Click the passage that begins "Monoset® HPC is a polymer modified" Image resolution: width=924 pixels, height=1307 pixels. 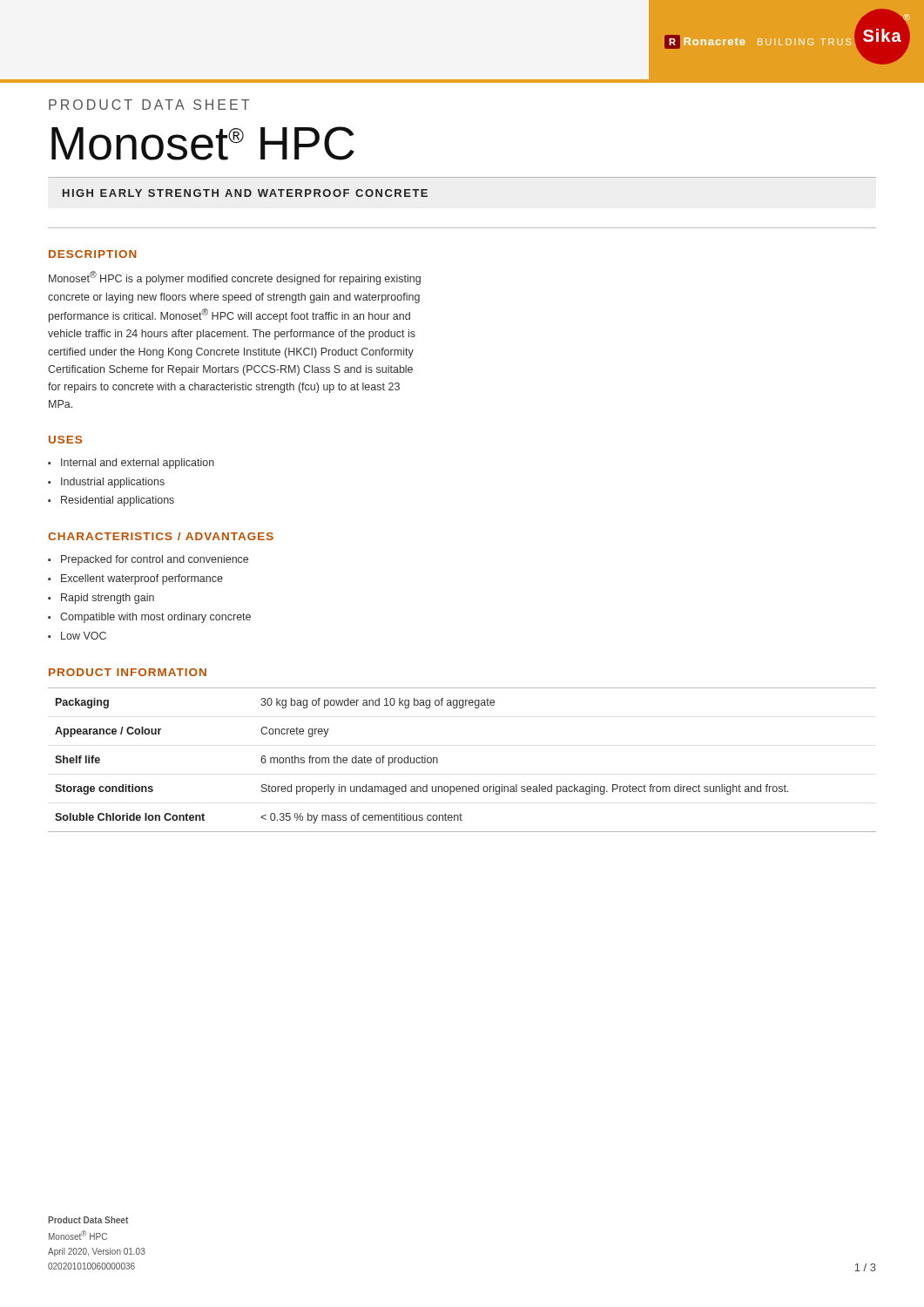click(235, 341)
